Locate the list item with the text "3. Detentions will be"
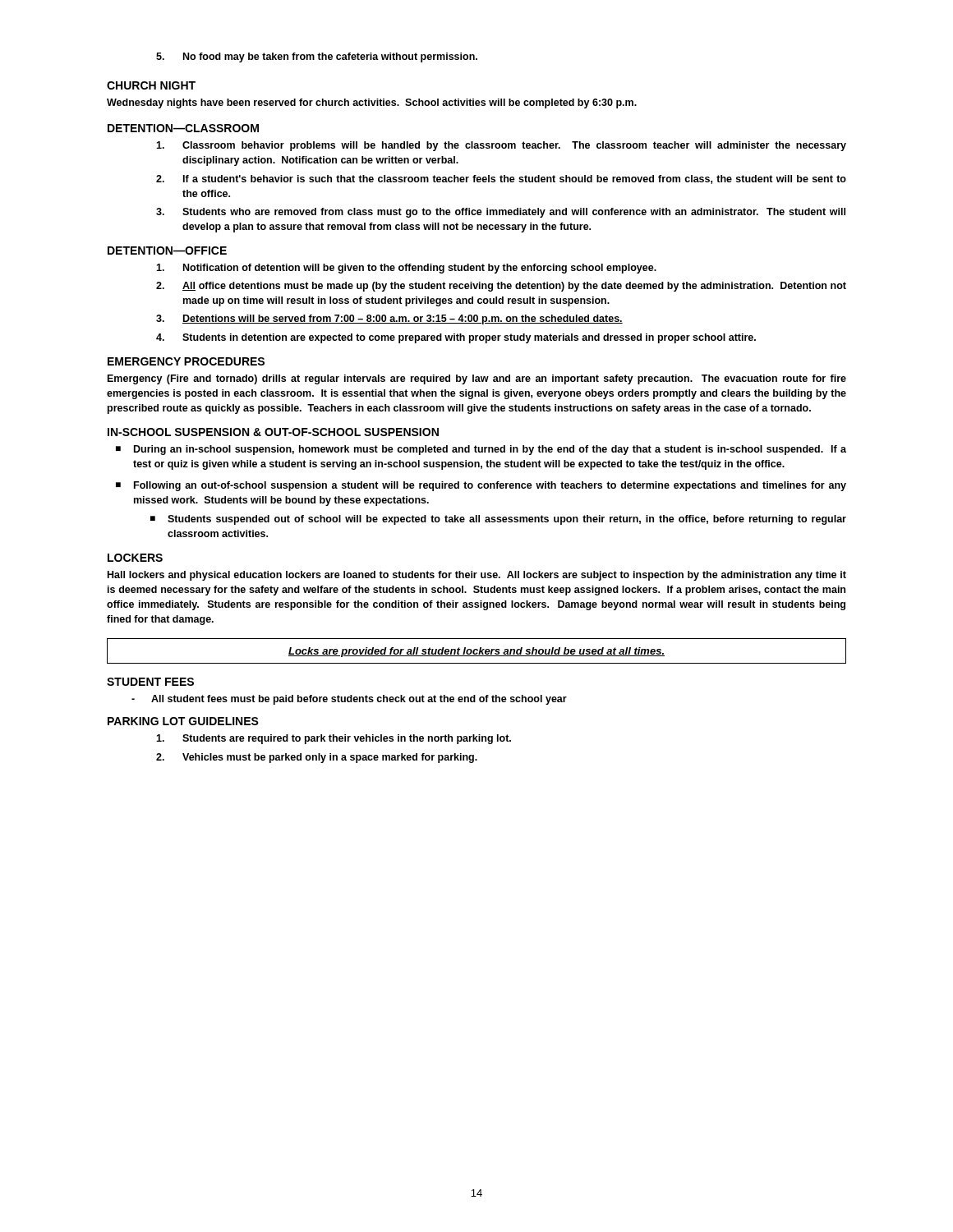 tap(501, 319)
